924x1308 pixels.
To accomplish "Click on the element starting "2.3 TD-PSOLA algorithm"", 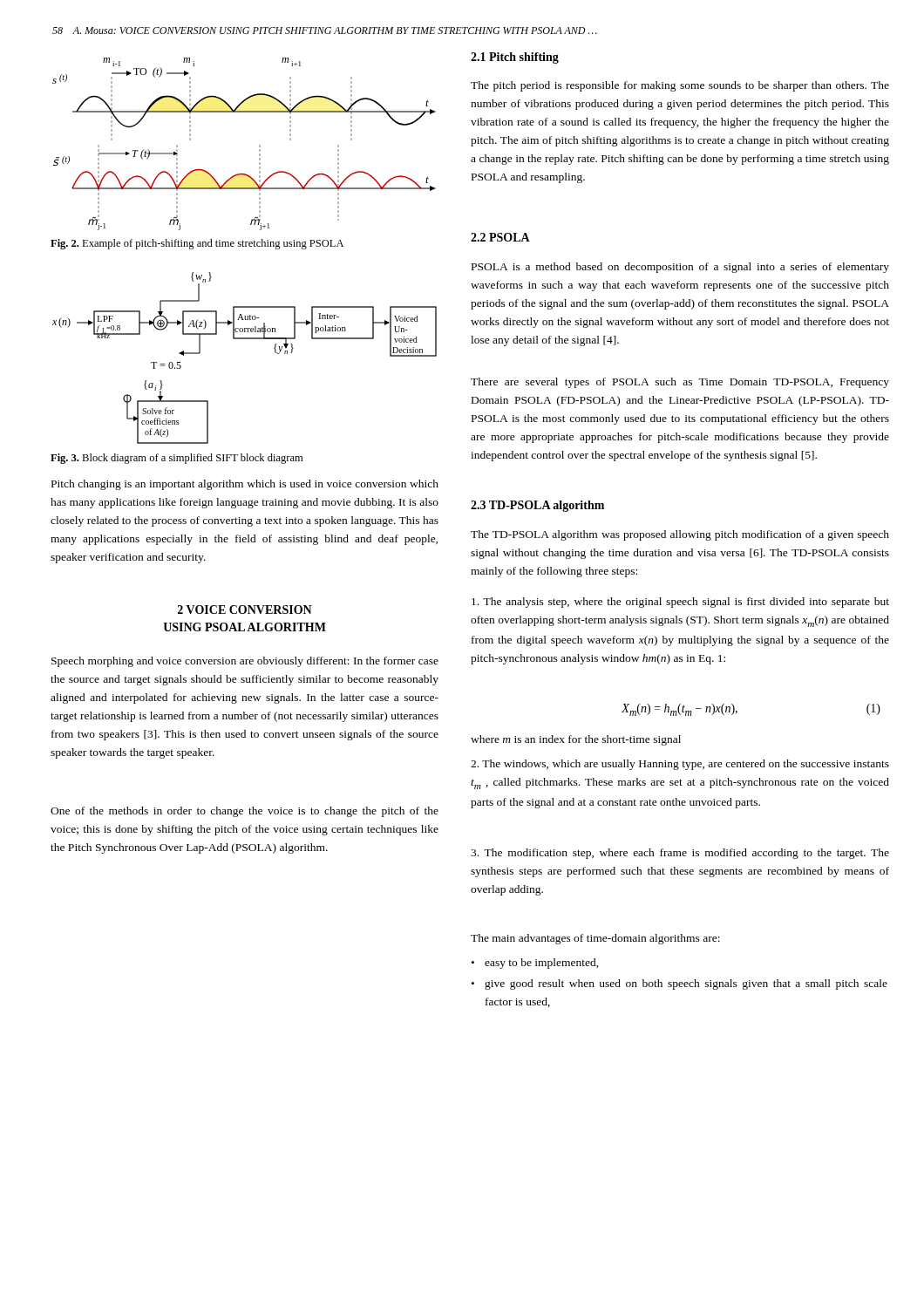I will (x=538, y=505).
